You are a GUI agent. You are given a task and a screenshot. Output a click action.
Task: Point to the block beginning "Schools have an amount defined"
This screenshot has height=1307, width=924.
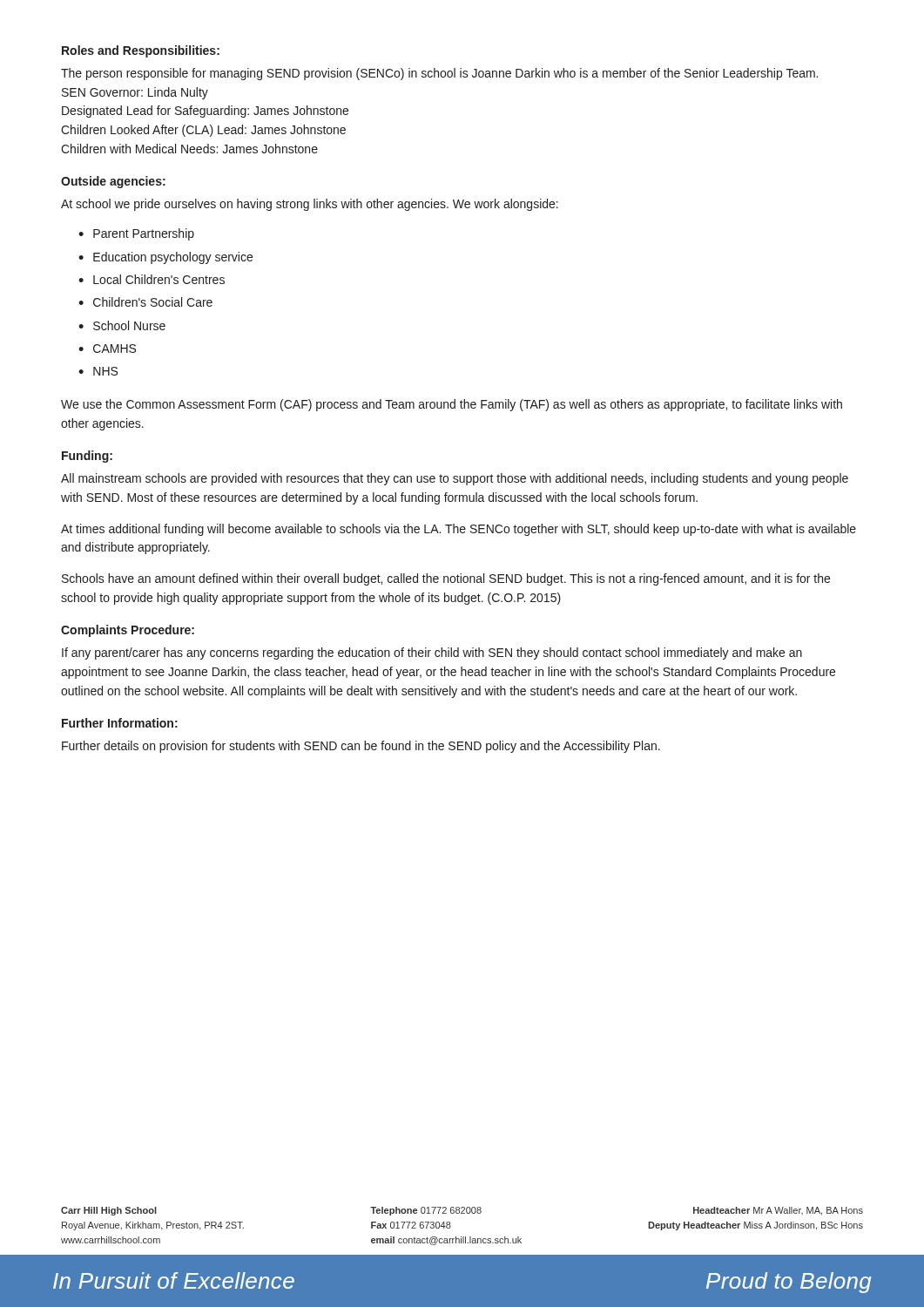pyautogui.click(x=446, y=588)
